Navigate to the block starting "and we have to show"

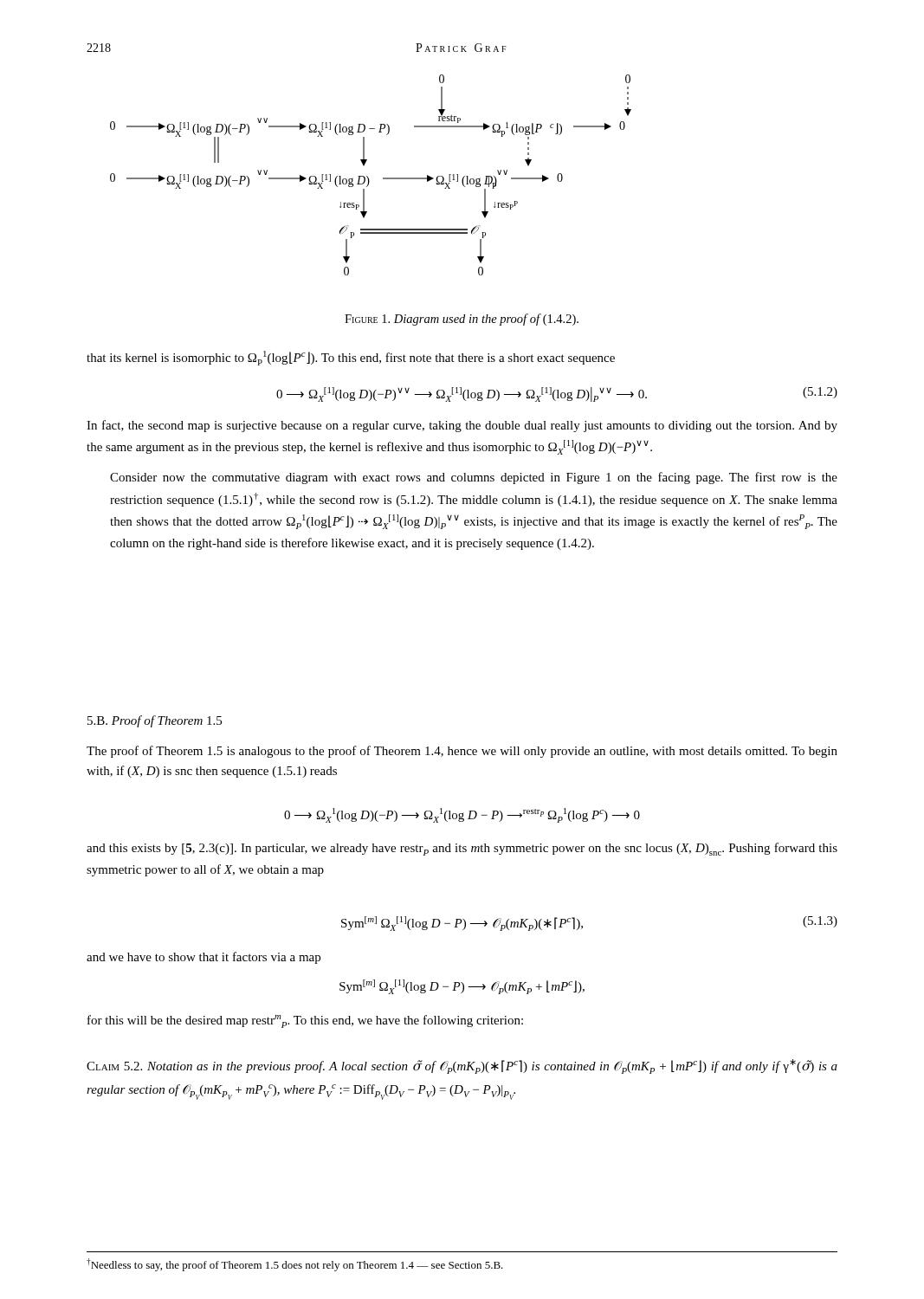[204, 957]
